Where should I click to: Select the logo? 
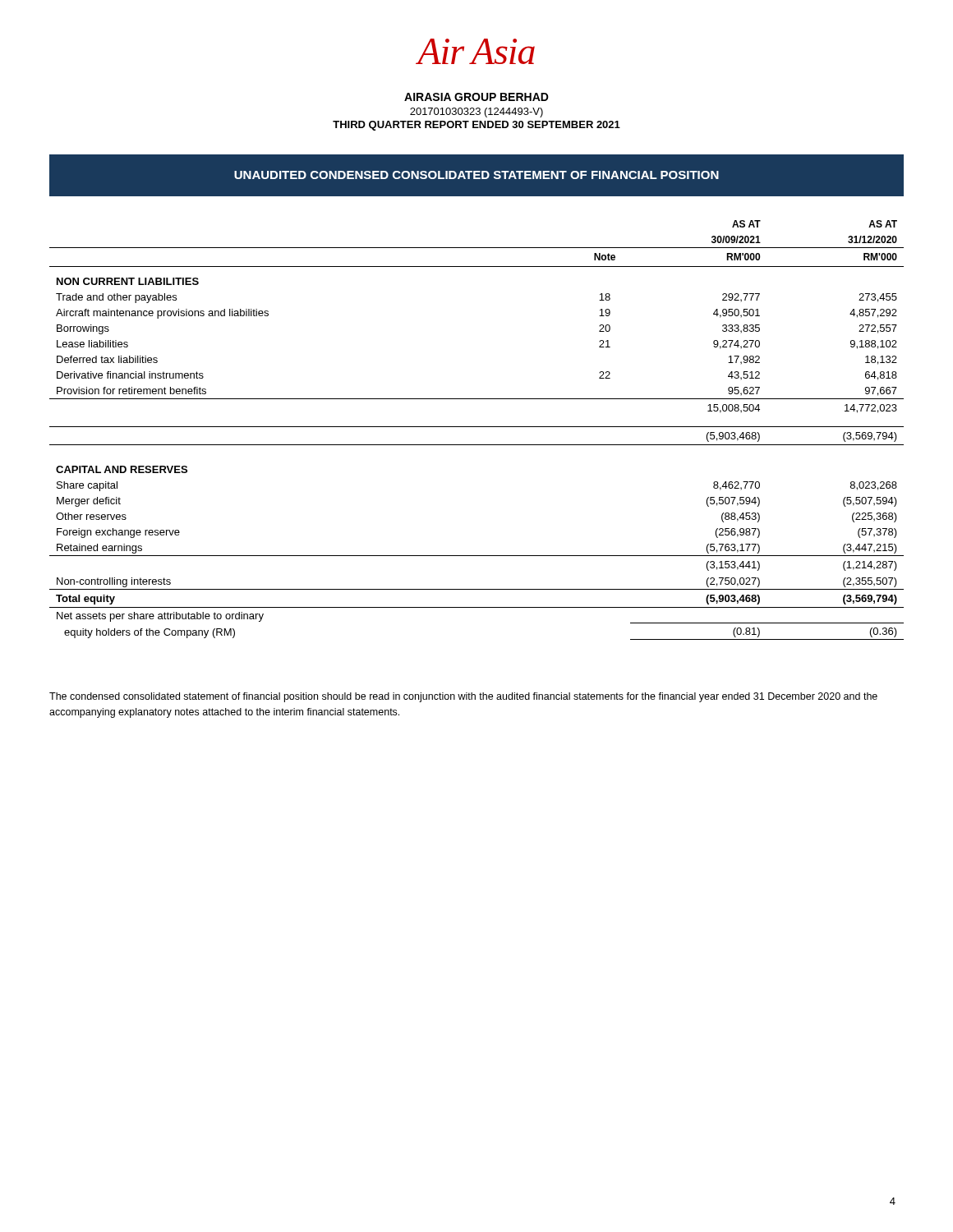tap(476, 44)
